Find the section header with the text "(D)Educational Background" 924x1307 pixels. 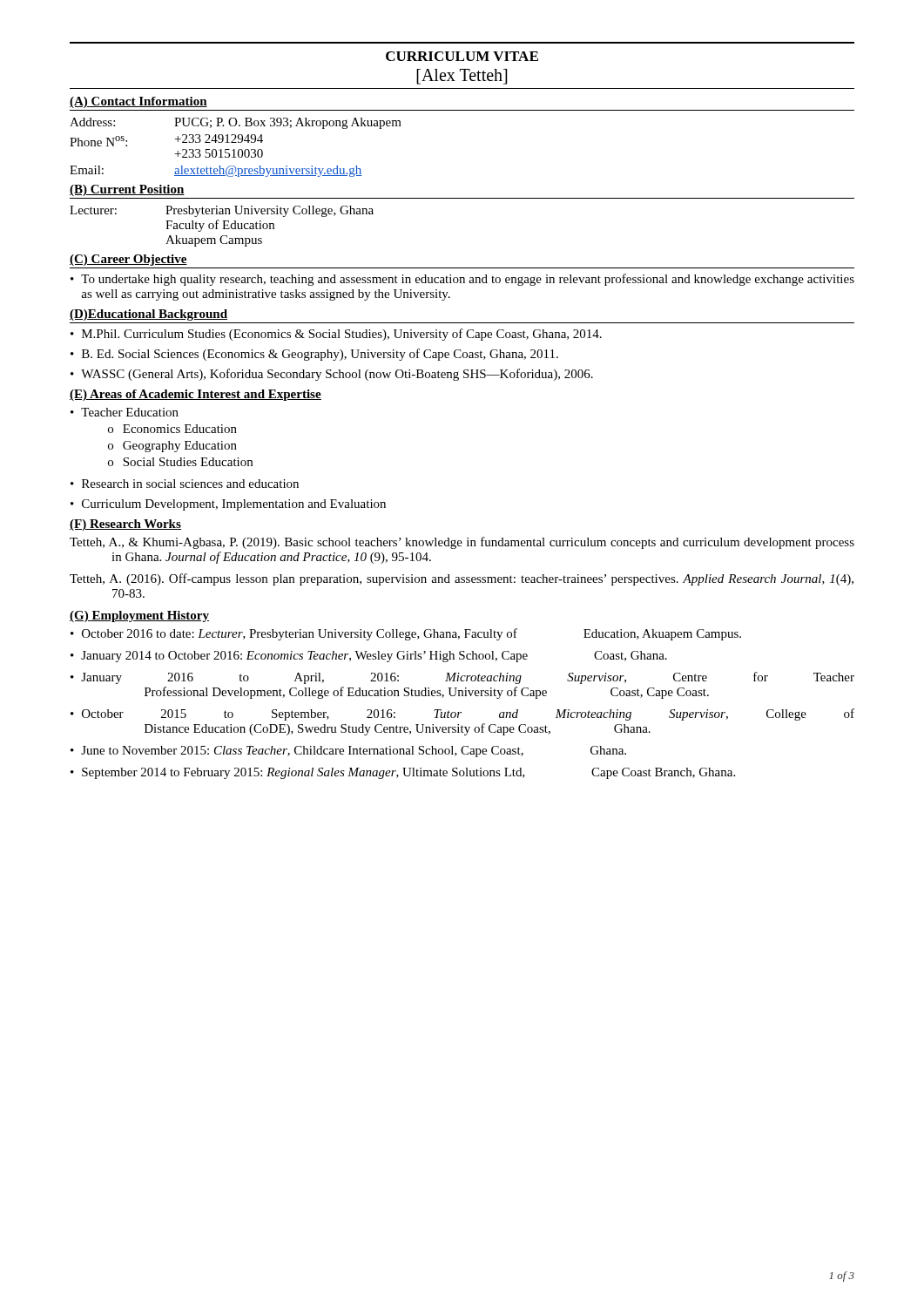(x=462, y=315)
